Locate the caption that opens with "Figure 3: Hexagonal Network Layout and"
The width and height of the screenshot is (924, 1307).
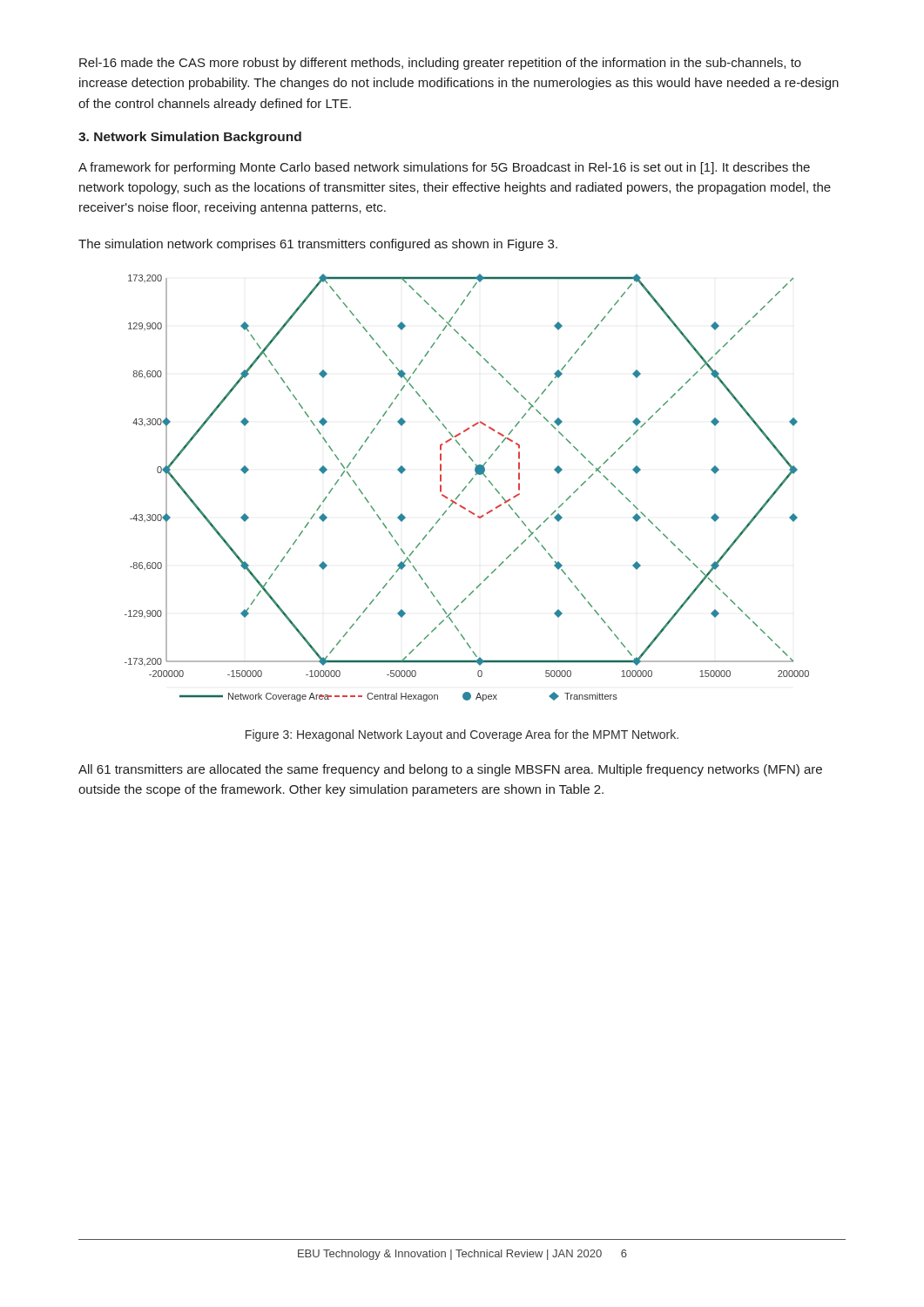coord(462,734)
